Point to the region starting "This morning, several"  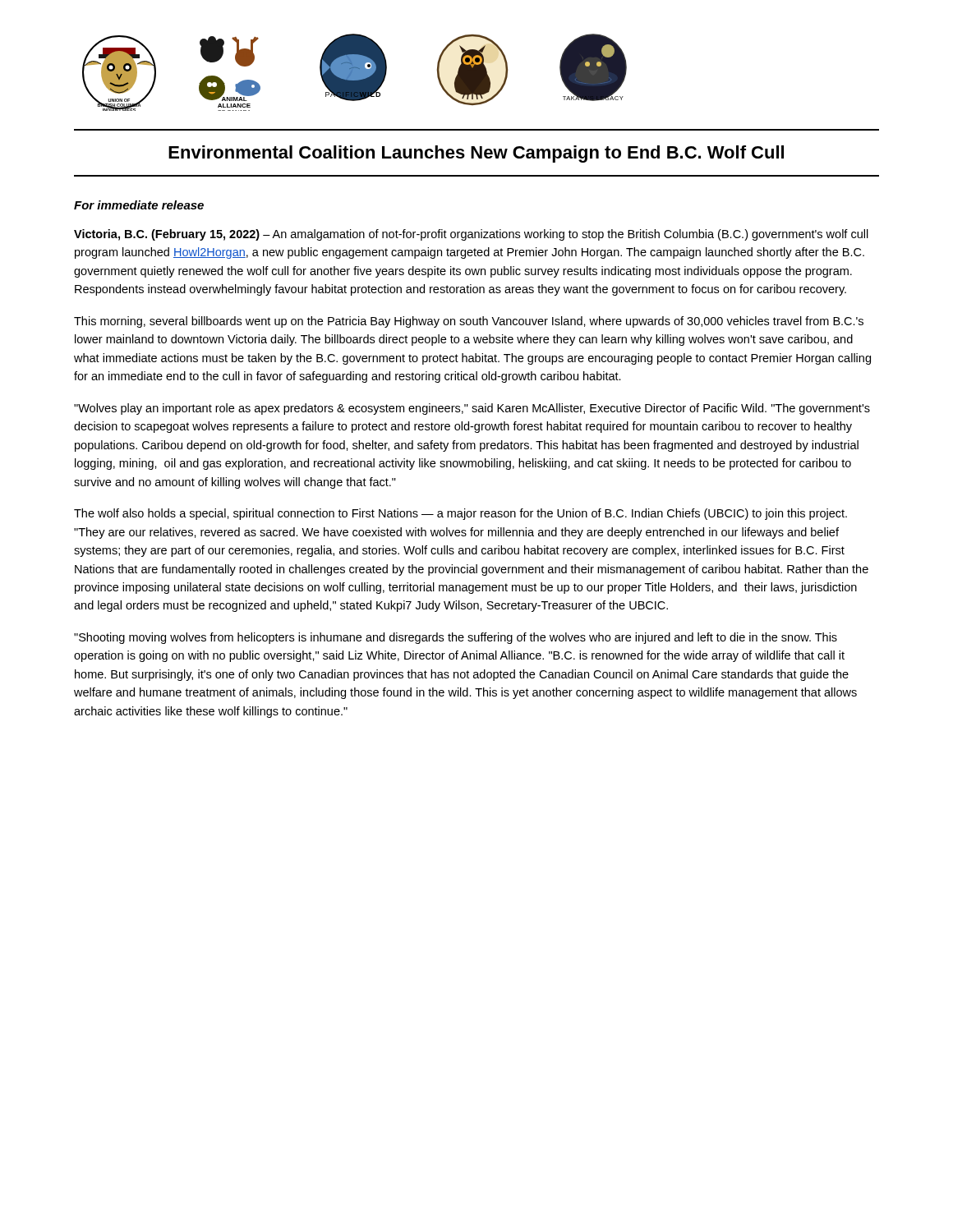pyautogui.click(x=473, y=349)
